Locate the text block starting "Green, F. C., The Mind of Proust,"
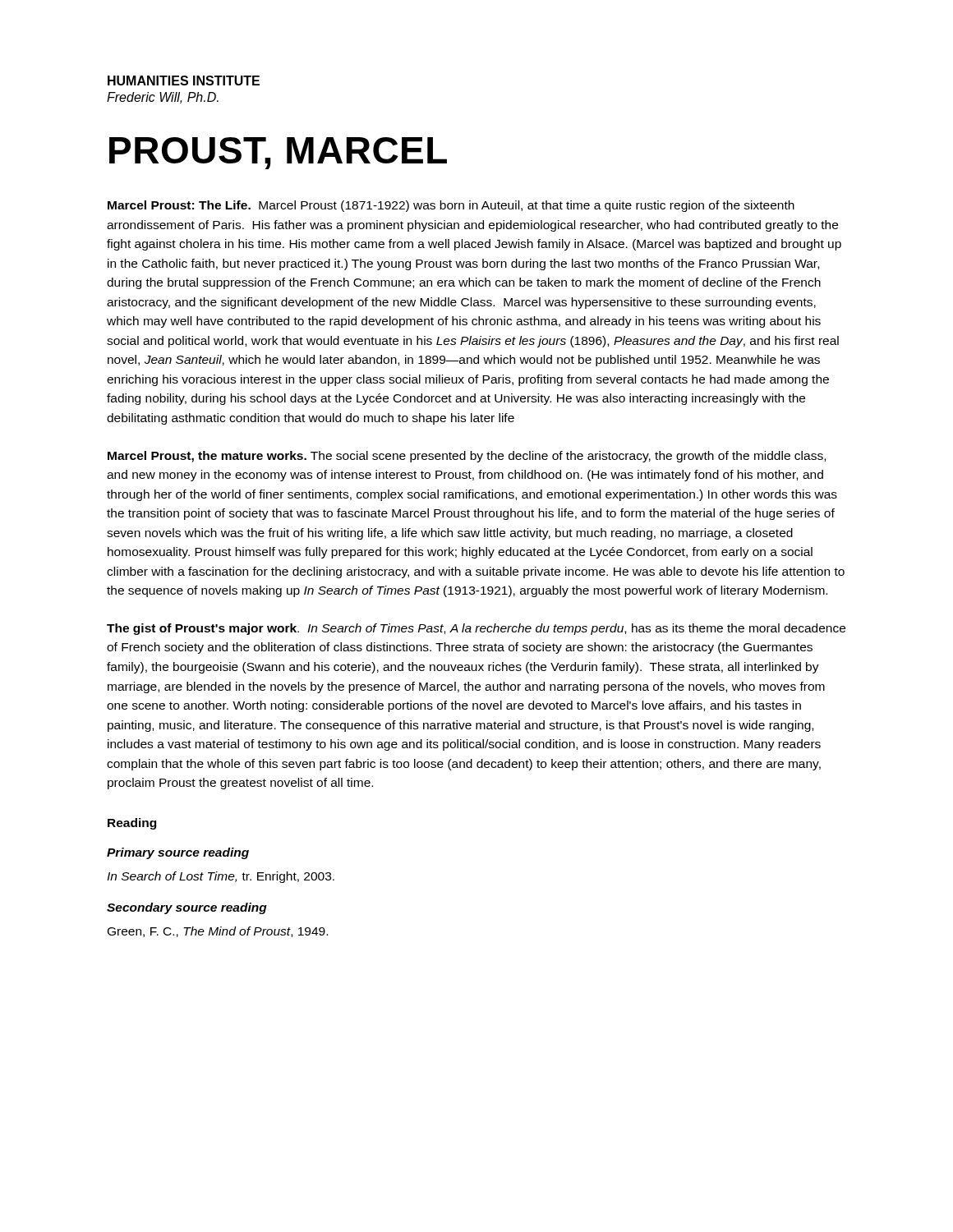 [x=218, y=931]
